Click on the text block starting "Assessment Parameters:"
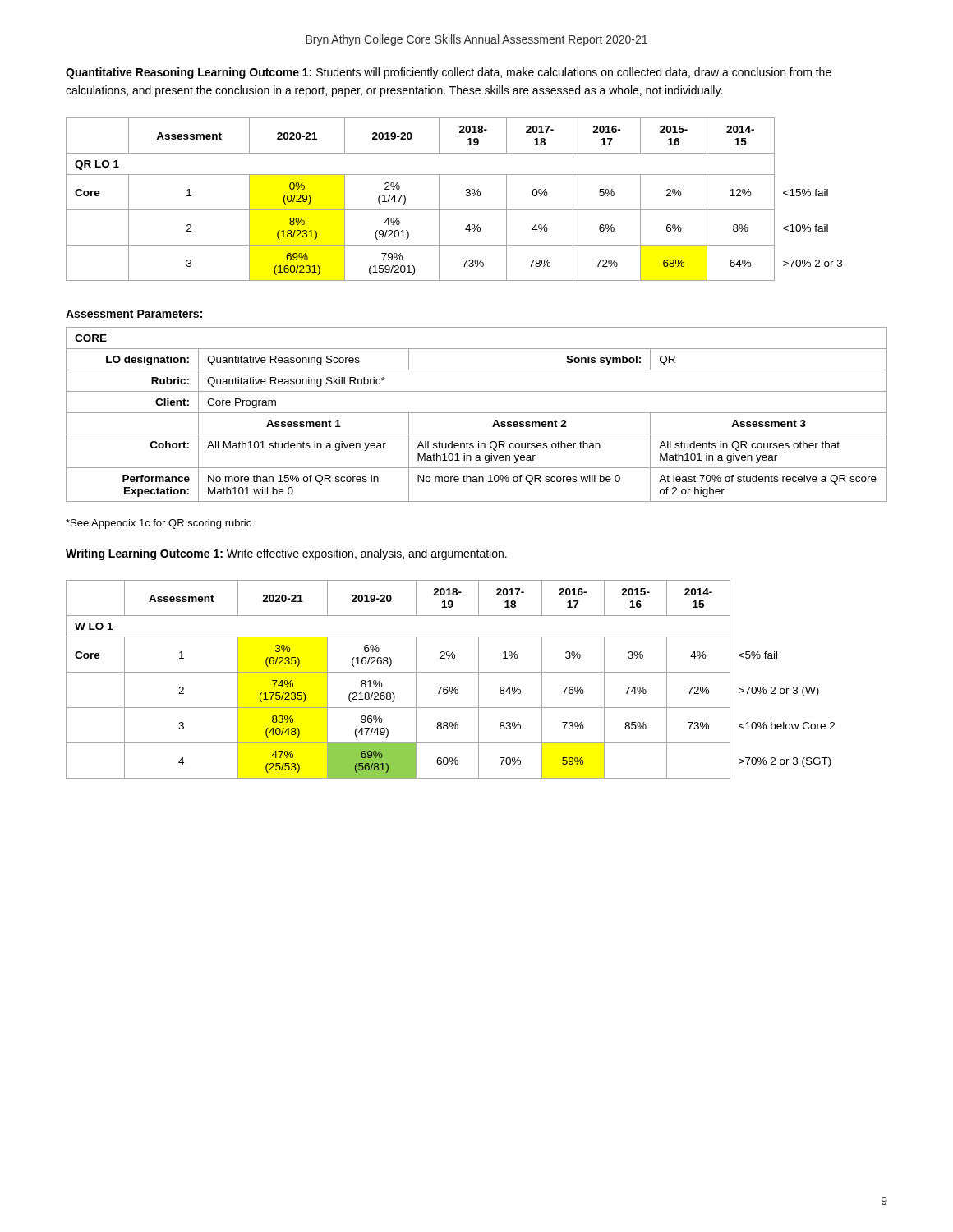The height and width of the screenshot is (1232, 953). click(x=134, y=314)
